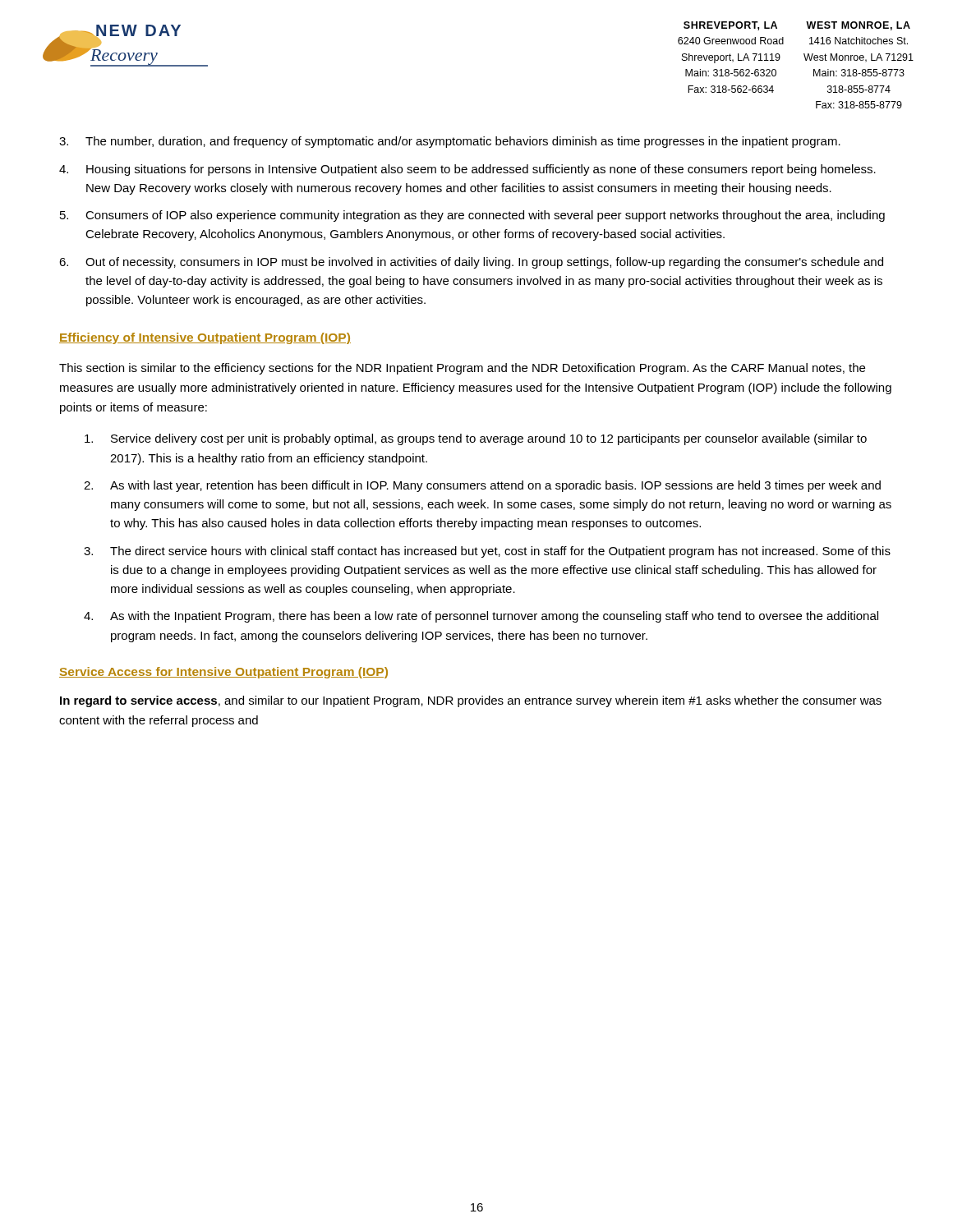Find the block starting "6. Out of necessity, consumers in"
Viewport: 953px width, 1232px height.
click(476, 280)
